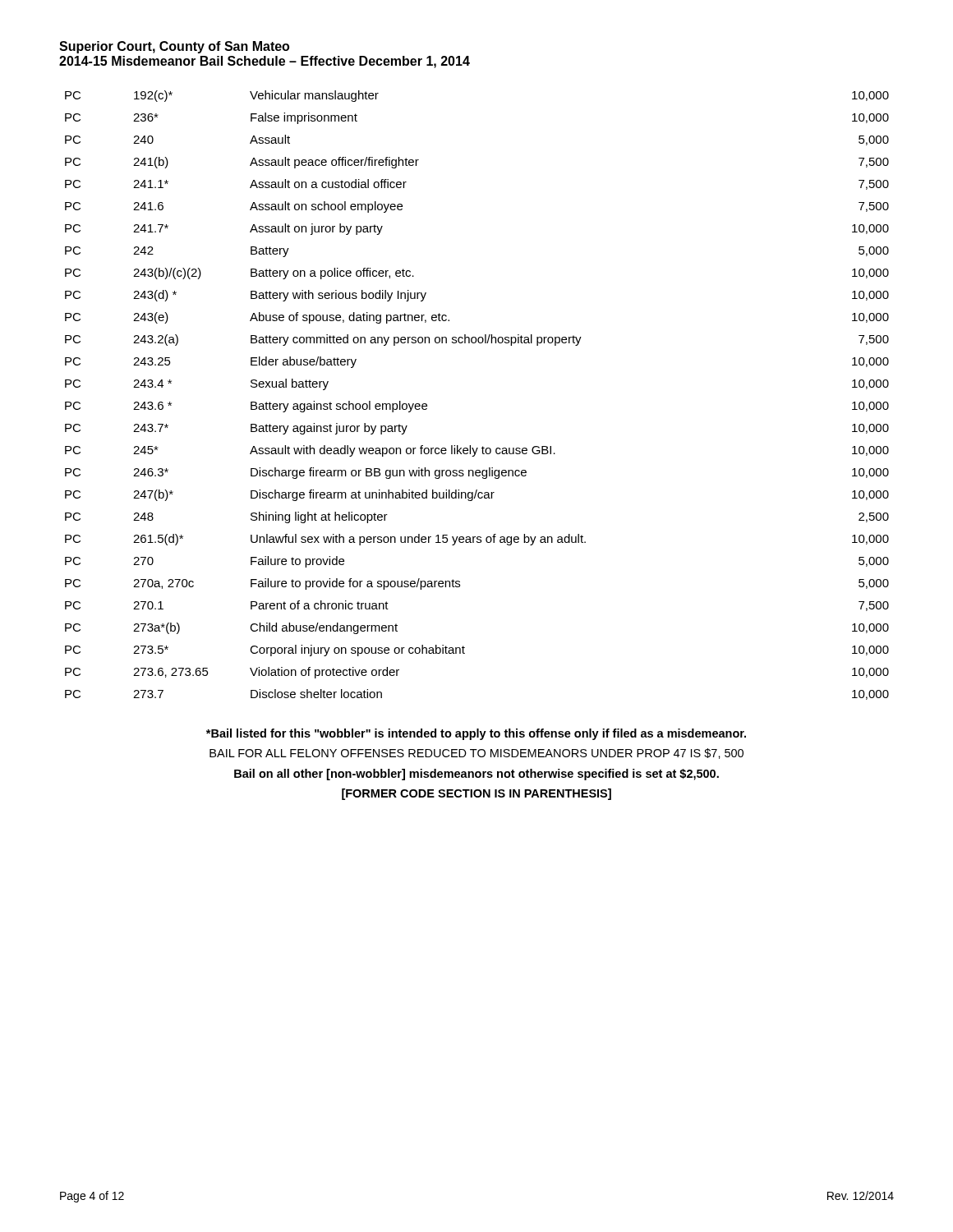Point to the text block starting "Bail listed for this "wobbler" is"

click(x=476, y=764)
